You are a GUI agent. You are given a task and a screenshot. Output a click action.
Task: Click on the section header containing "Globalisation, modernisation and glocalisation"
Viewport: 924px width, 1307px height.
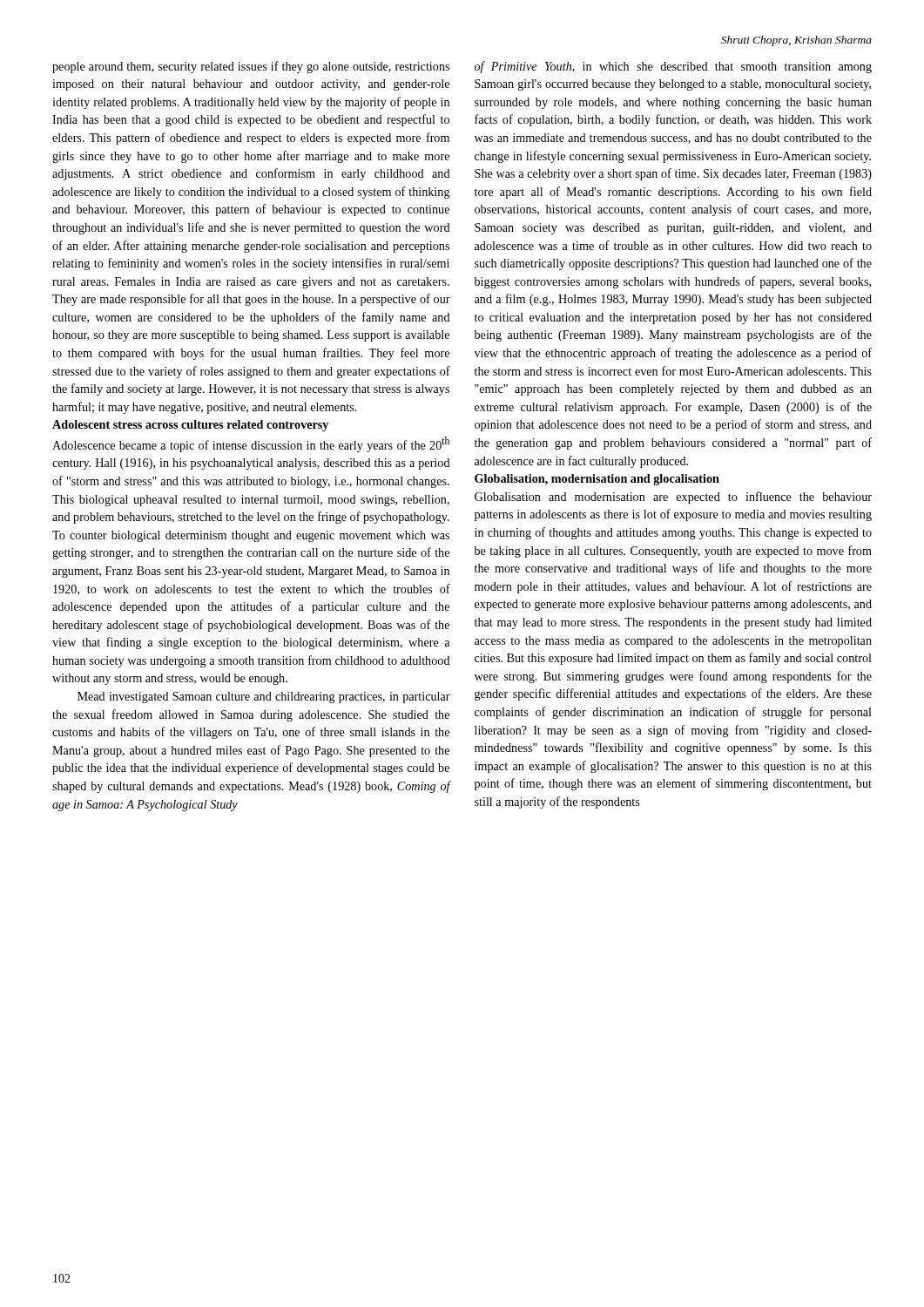(597, 479)
